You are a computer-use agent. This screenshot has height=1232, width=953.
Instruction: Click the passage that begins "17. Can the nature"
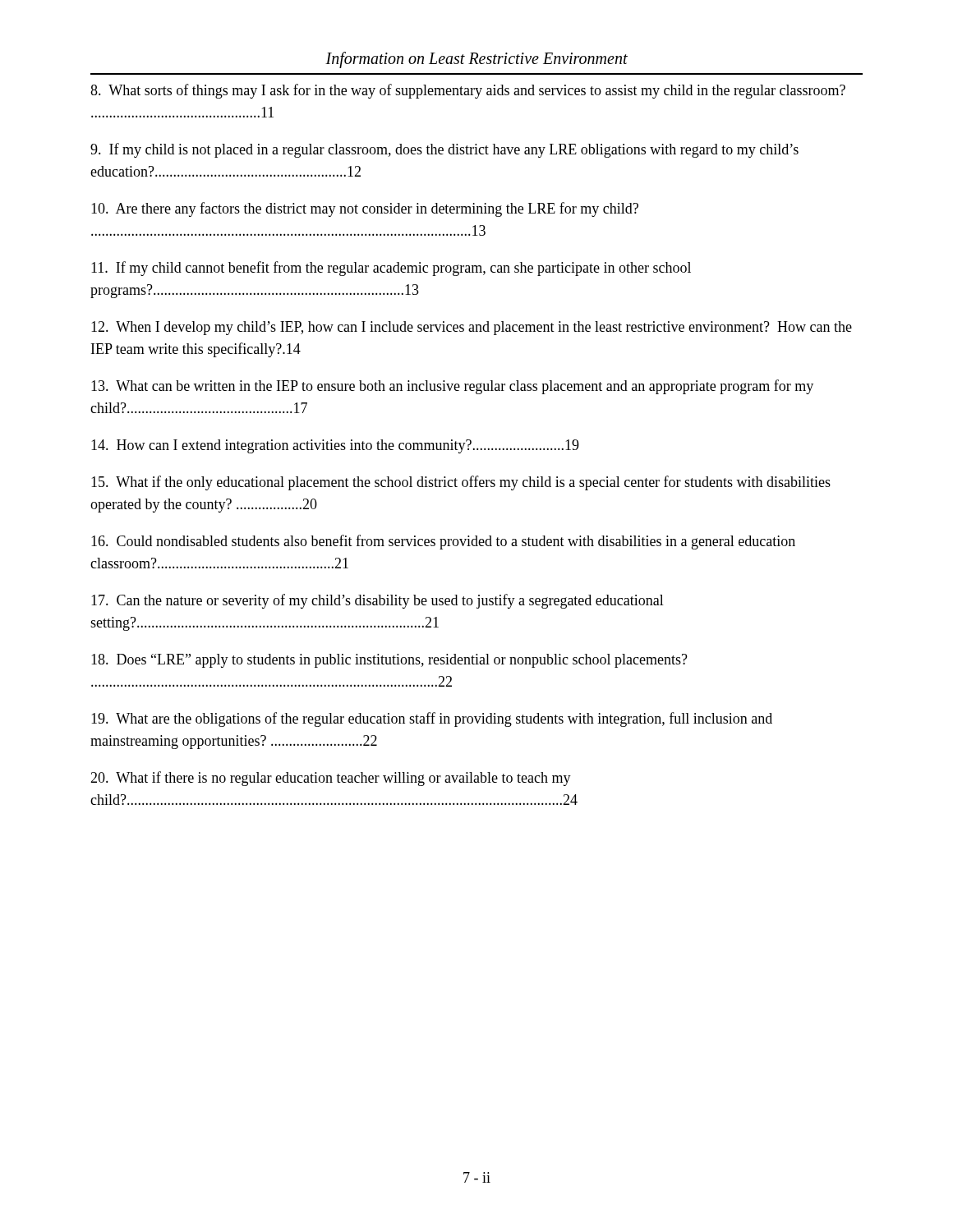point(476,612)
